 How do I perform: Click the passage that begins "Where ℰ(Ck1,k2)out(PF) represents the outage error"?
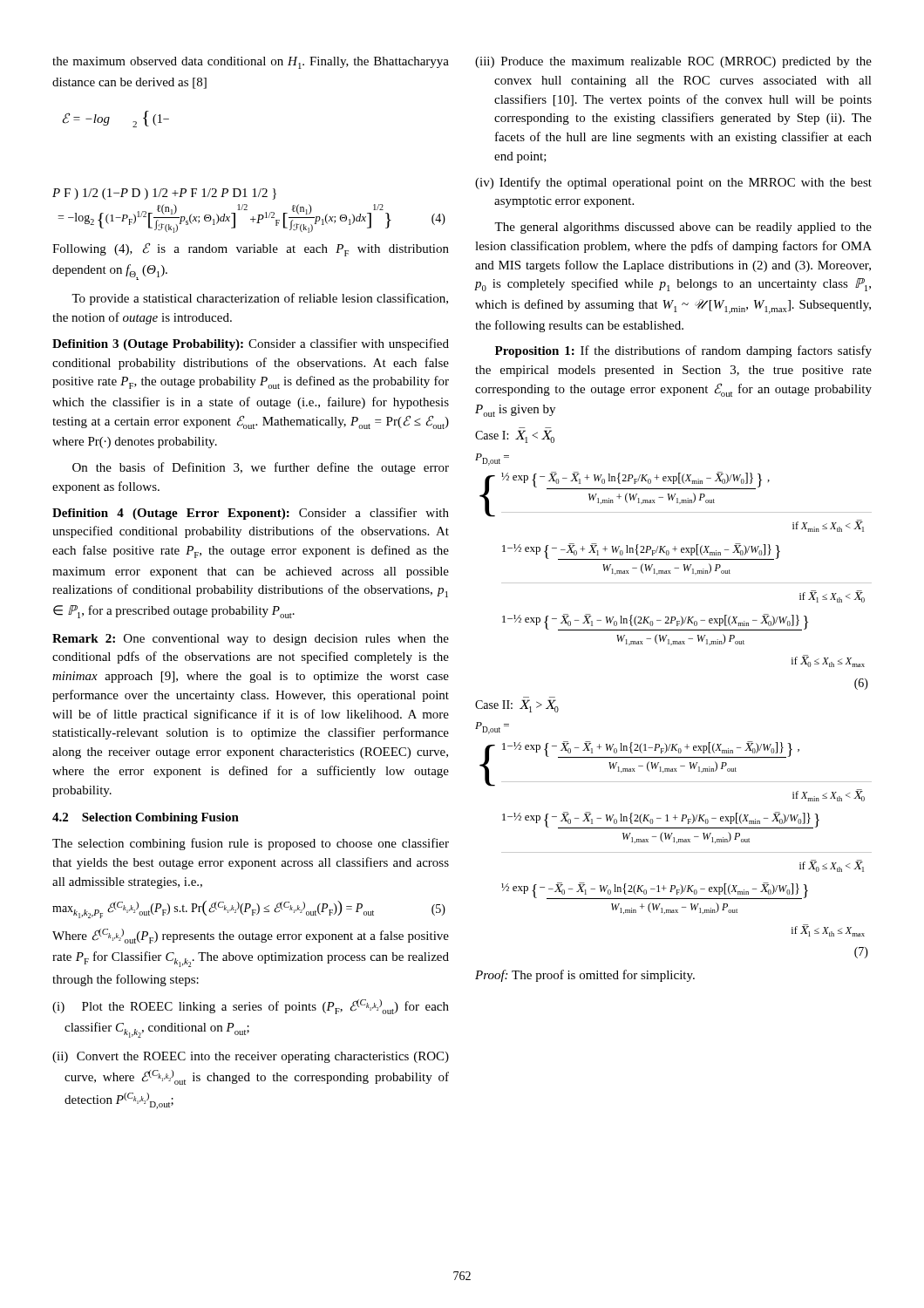tap(251, 957)
